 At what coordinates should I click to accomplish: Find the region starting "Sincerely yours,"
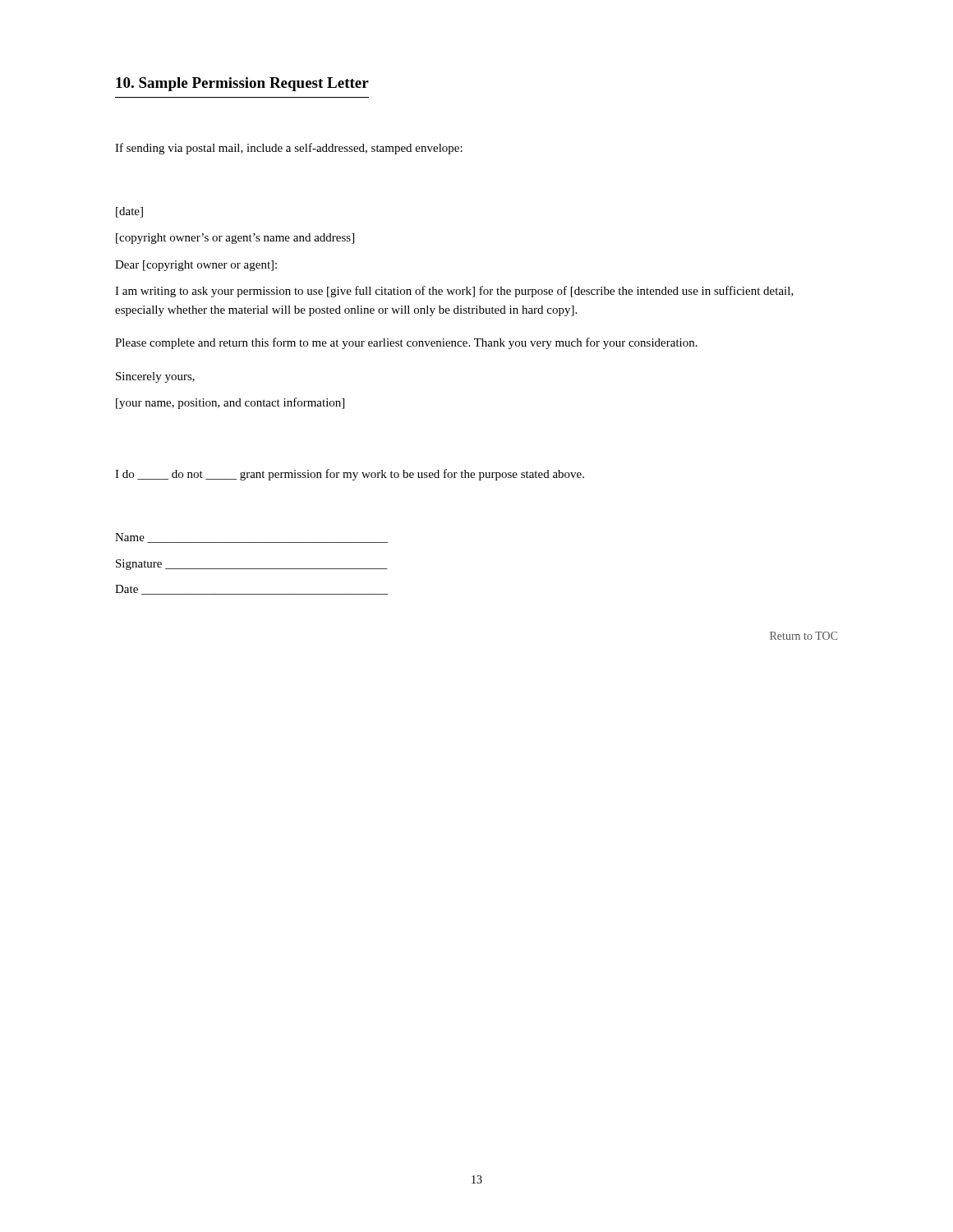click(x=155, y=376)
